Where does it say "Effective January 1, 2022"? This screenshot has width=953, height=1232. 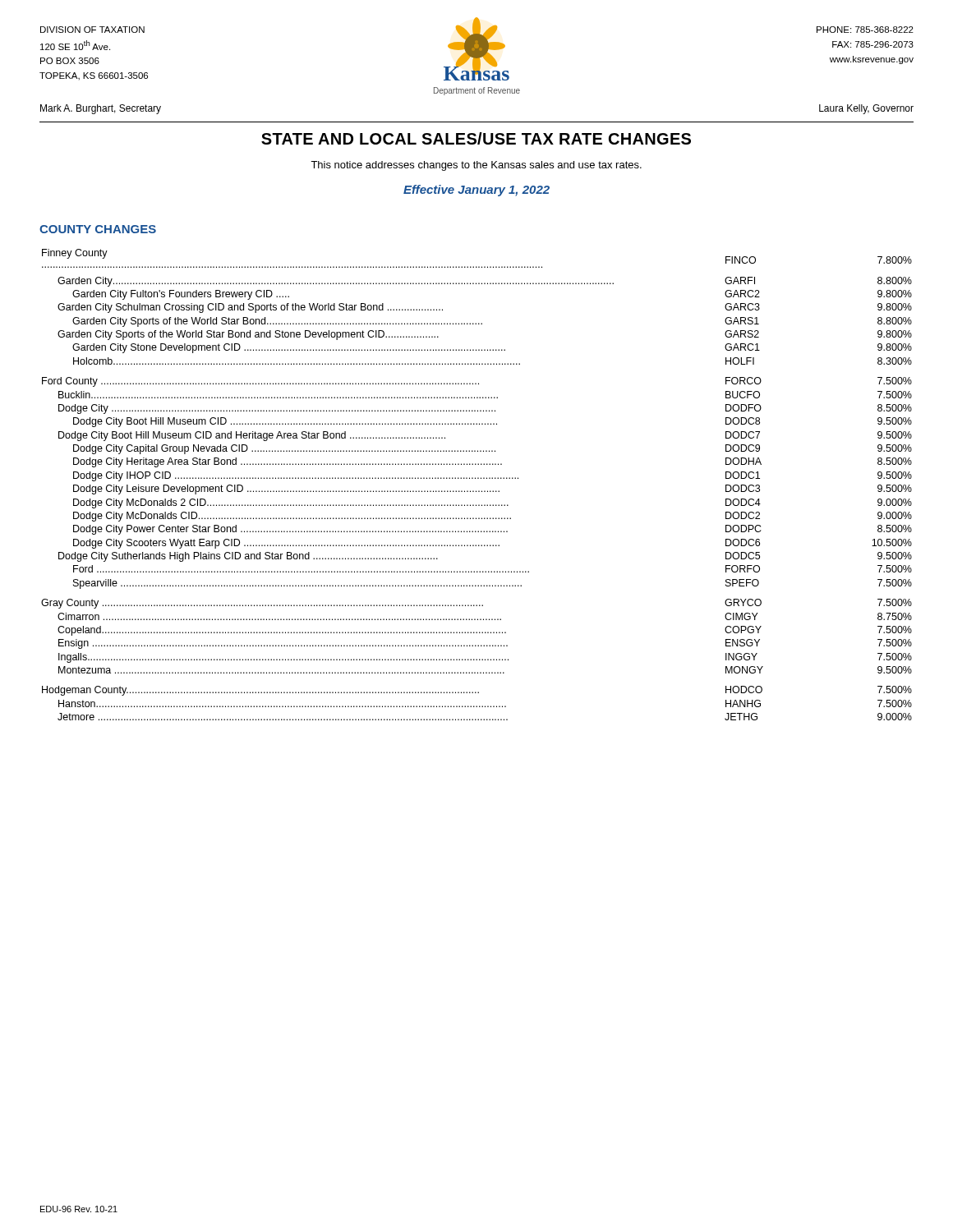coord(476,189)
